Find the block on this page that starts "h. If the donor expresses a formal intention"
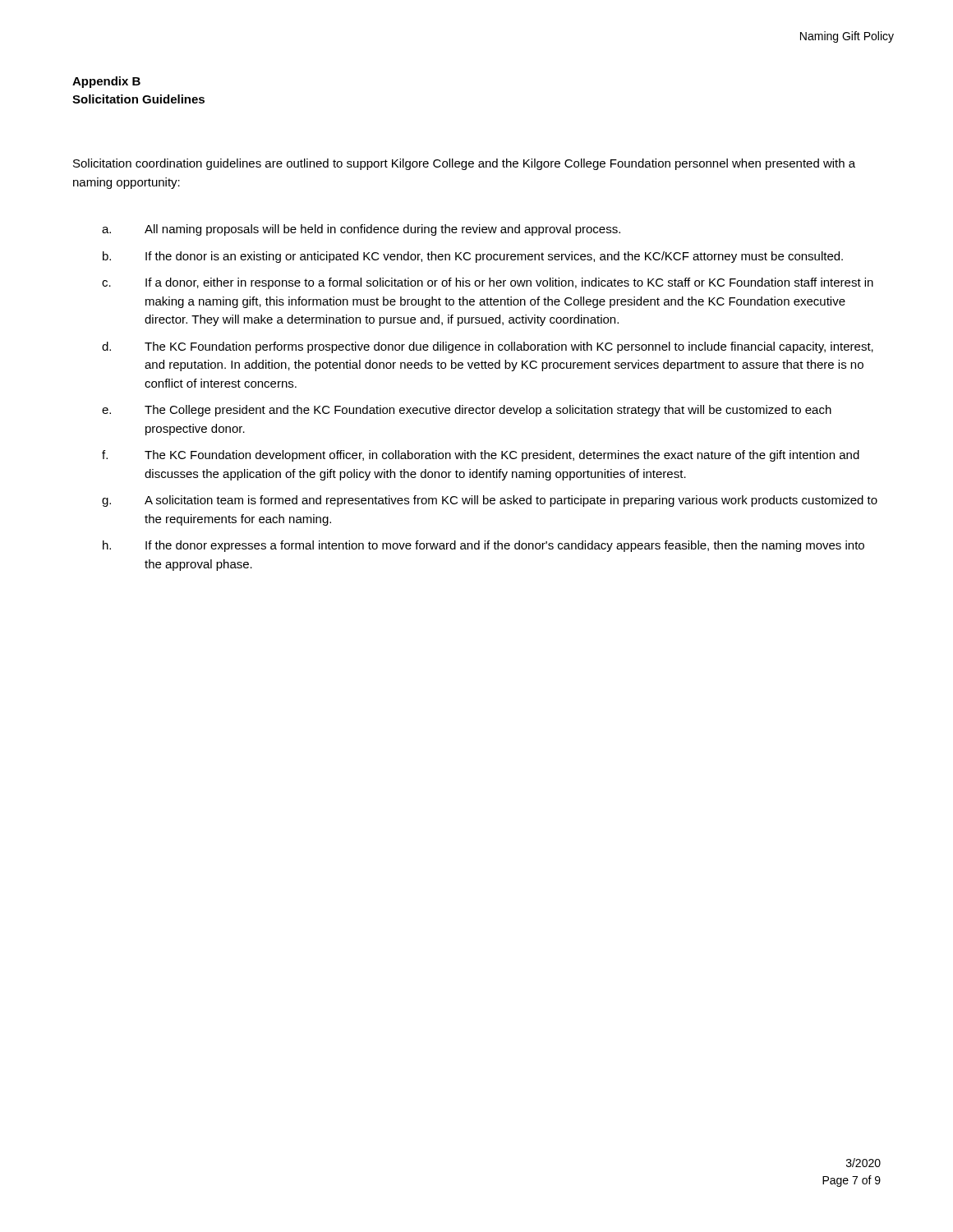The height and width of the screenshot is (1232, 953). coord(476,555)
